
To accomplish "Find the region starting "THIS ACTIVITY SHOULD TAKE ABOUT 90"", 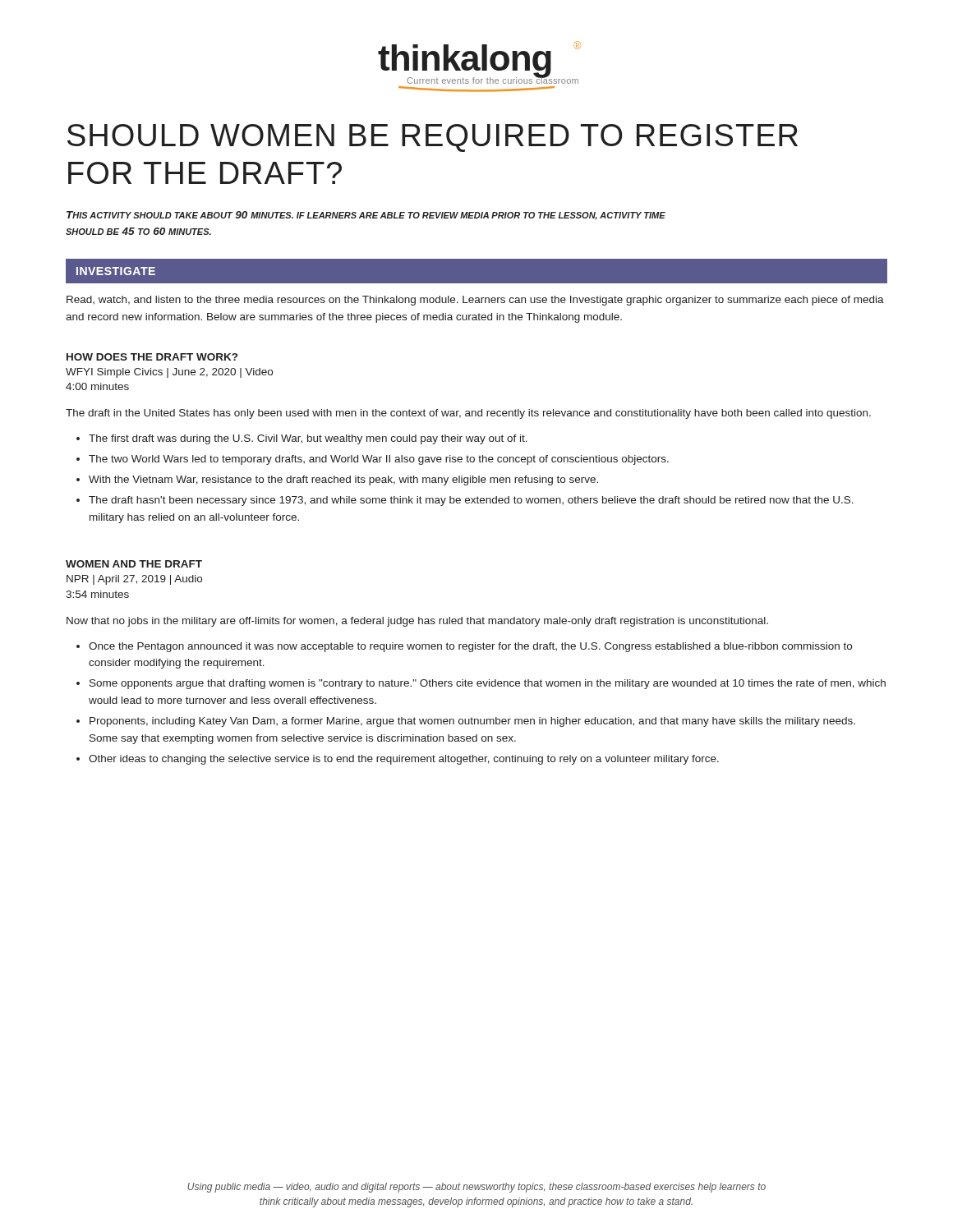I will (x=365, y=223).
